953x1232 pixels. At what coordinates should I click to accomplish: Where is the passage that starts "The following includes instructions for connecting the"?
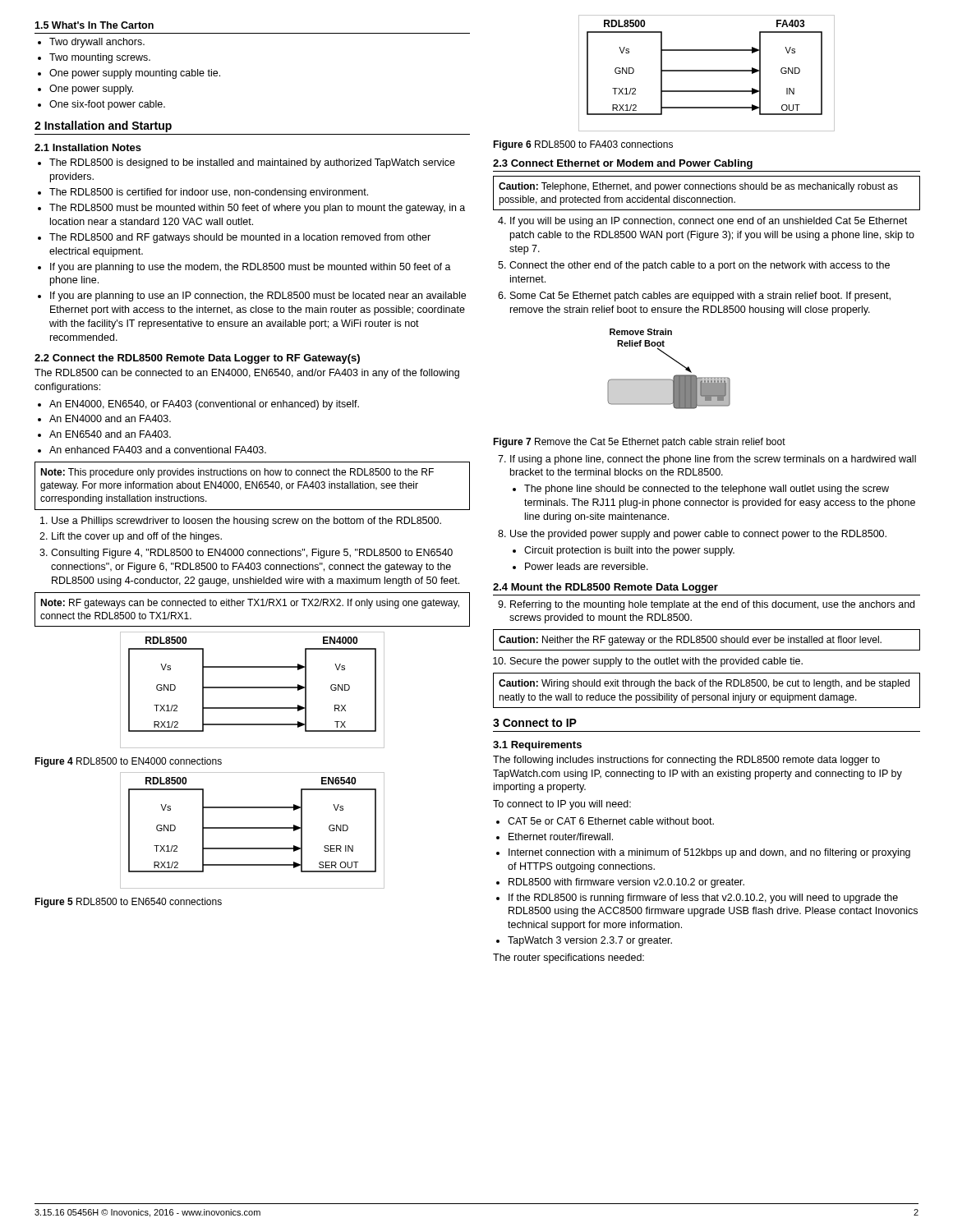[x=697, y=773]
